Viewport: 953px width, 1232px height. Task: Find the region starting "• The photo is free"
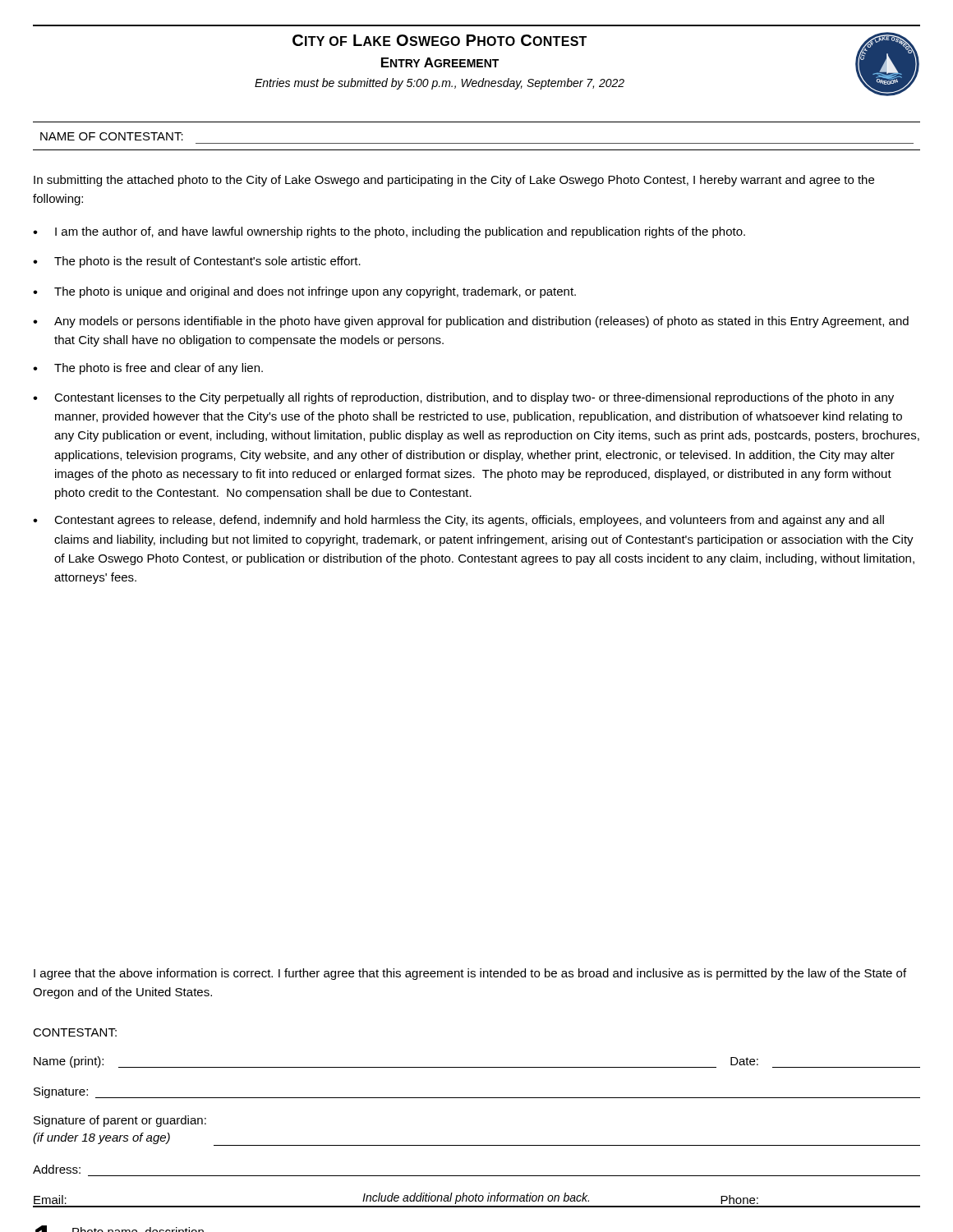148,369
